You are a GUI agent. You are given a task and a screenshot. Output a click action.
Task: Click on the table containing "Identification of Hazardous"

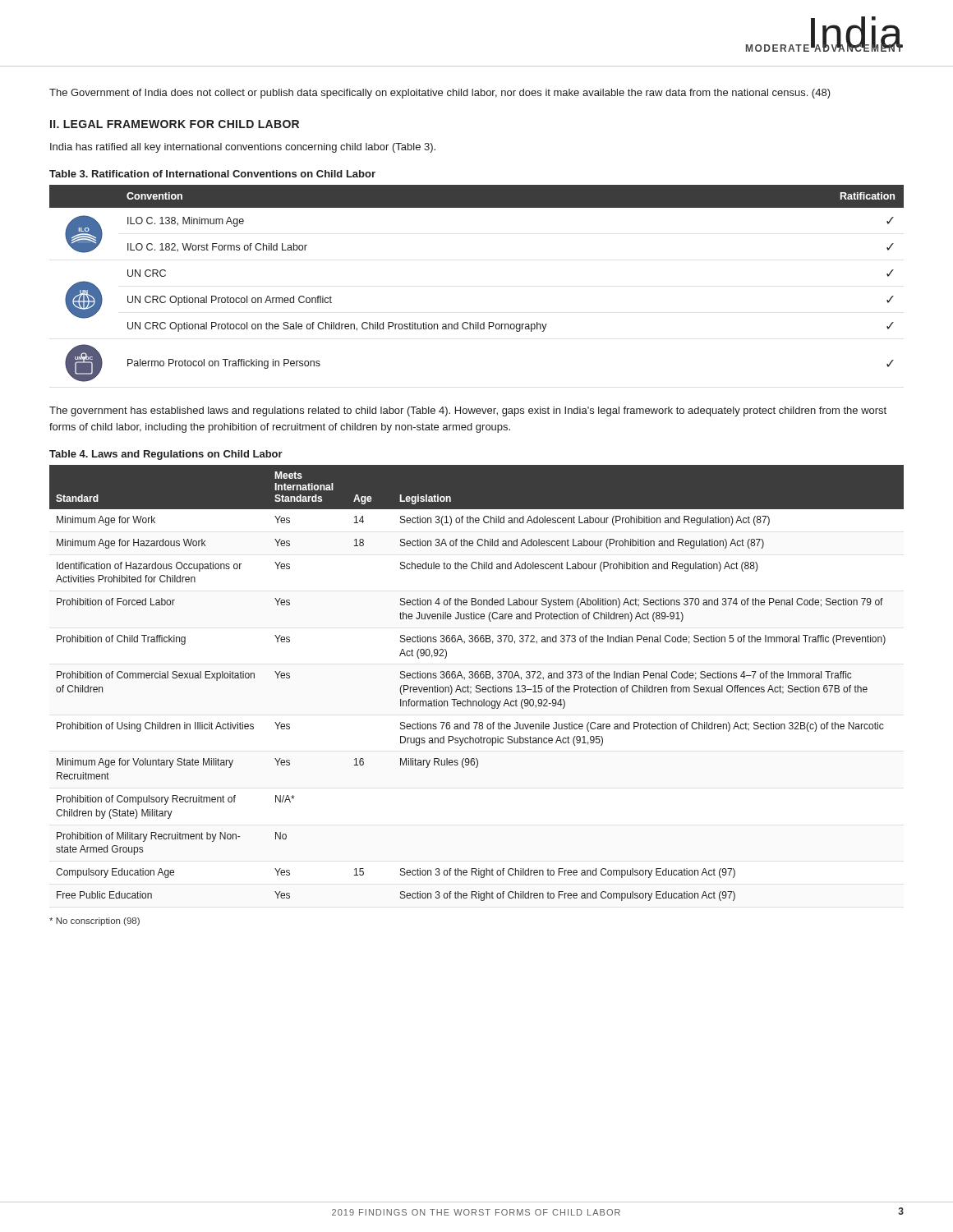[476, 686]
